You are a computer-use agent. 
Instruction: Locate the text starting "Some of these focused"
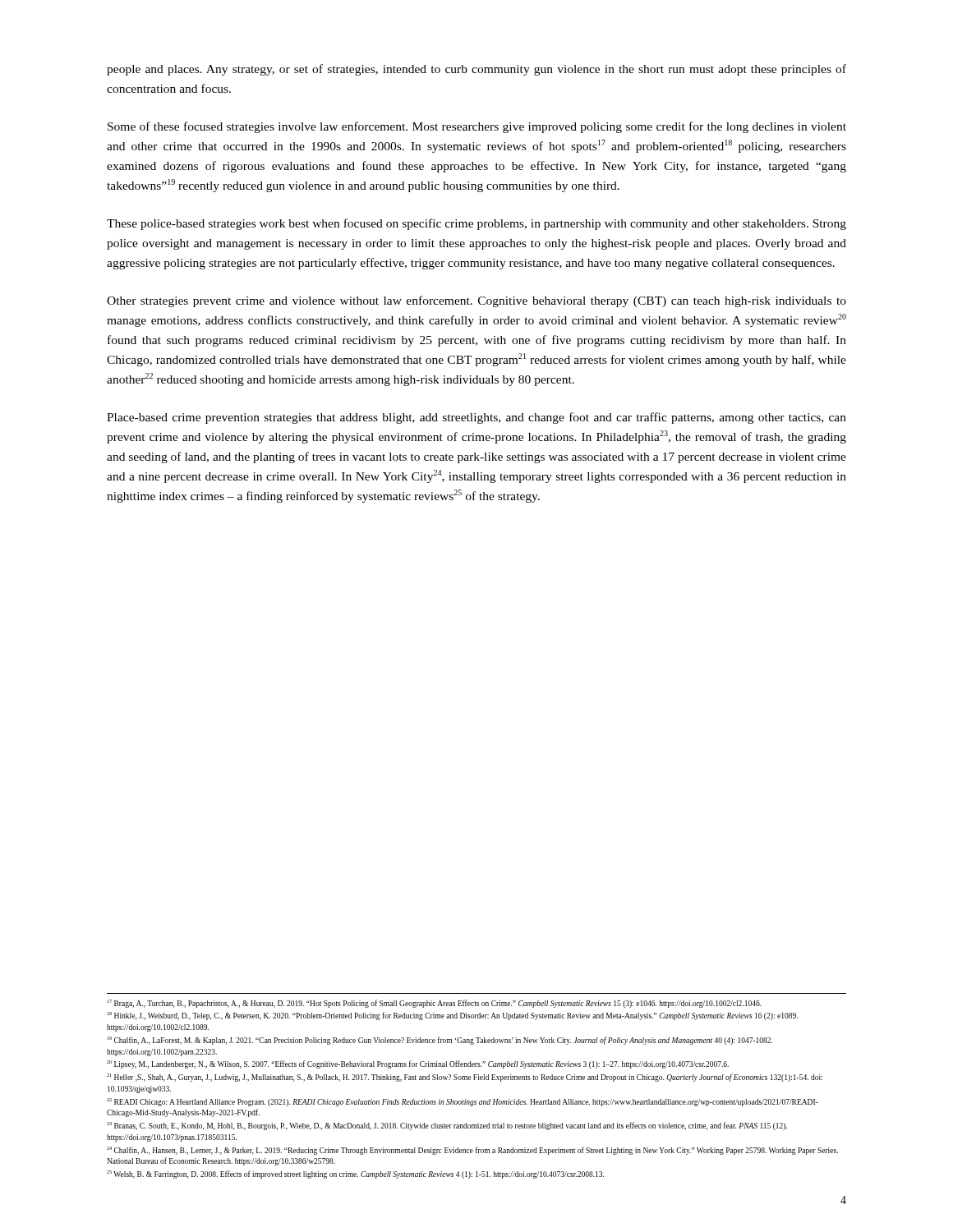[x=476, y=156]
